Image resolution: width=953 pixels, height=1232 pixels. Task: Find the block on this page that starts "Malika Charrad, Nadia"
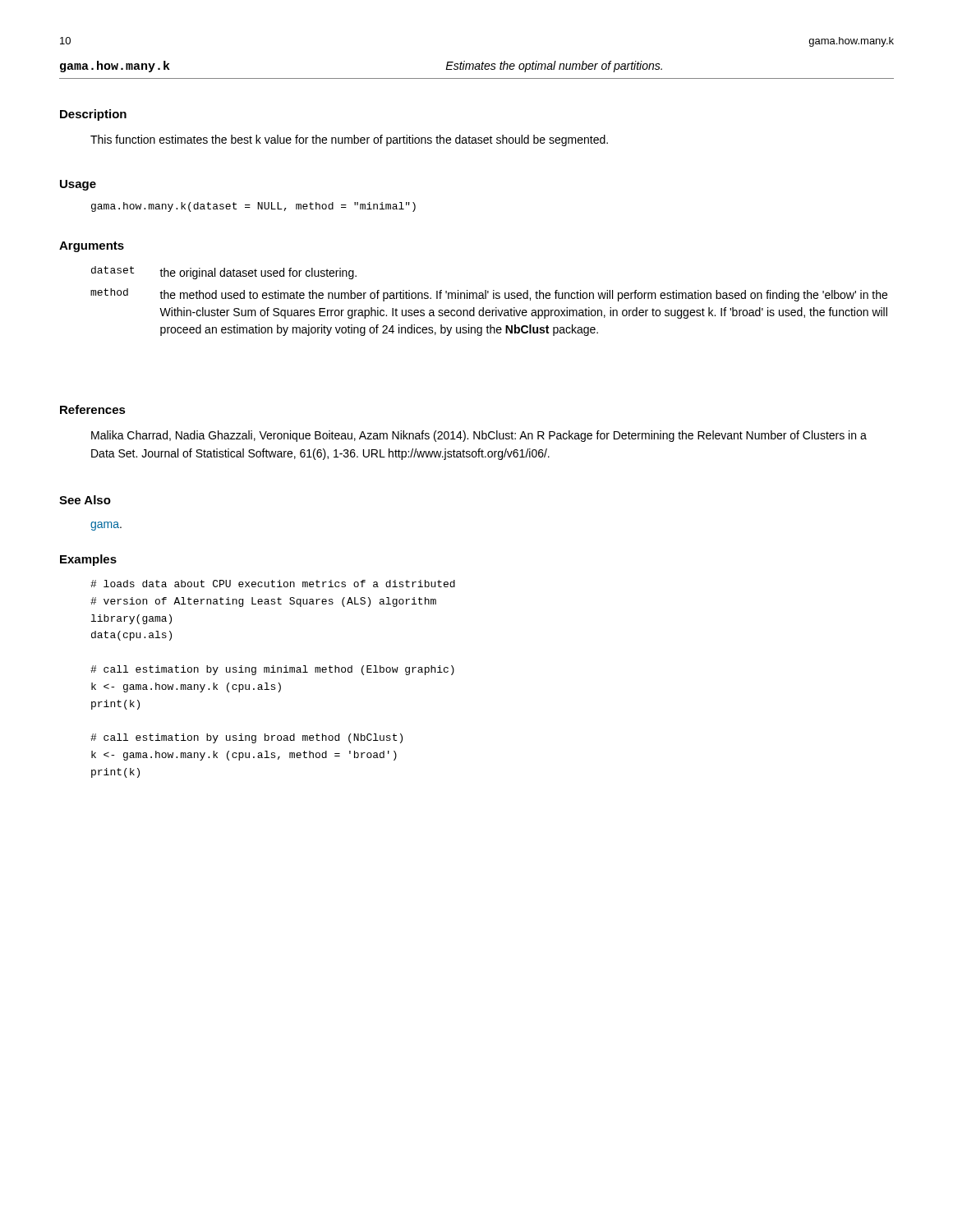[x=478, y=444]
